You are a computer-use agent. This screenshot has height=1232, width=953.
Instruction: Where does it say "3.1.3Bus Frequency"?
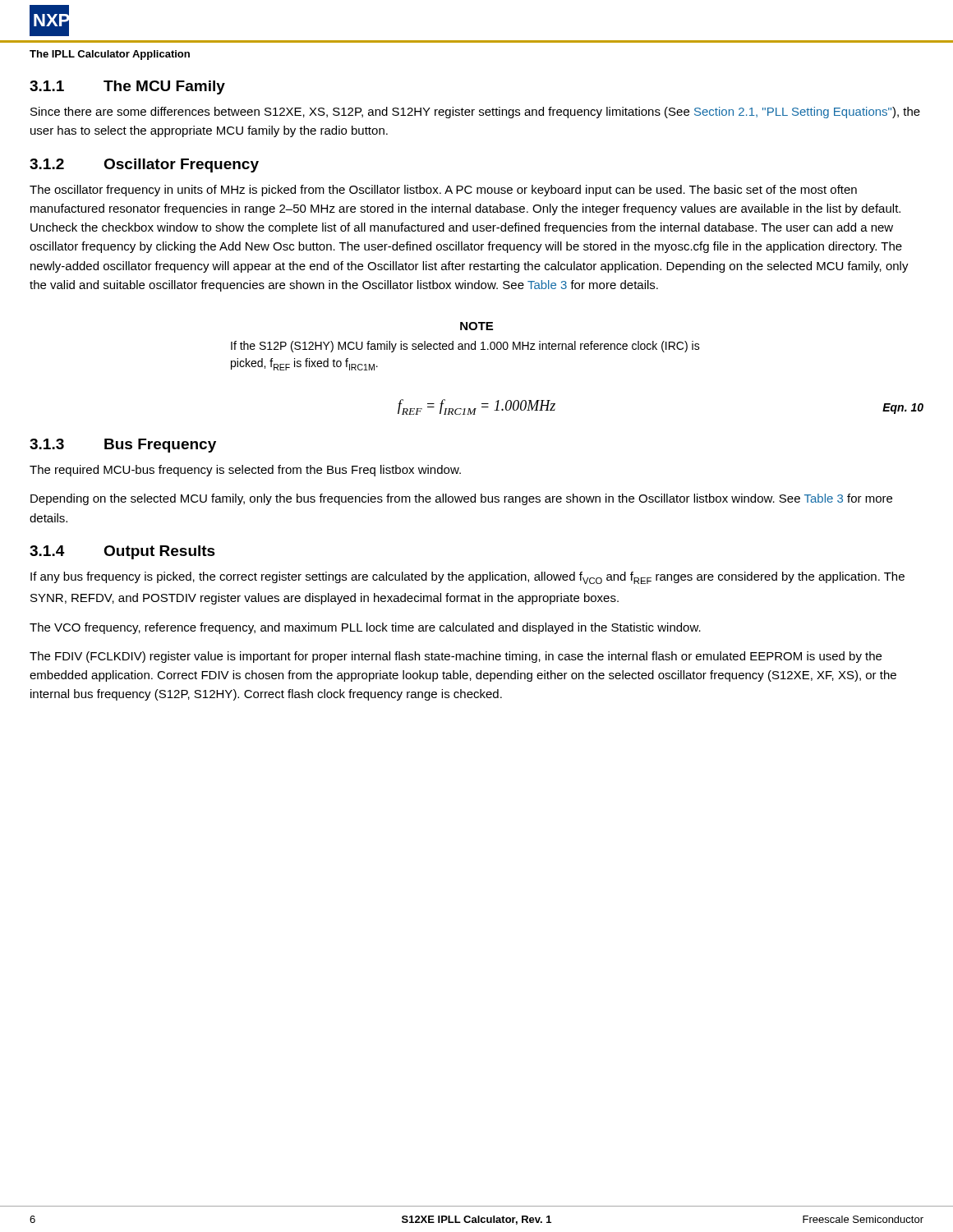point(123,444)
